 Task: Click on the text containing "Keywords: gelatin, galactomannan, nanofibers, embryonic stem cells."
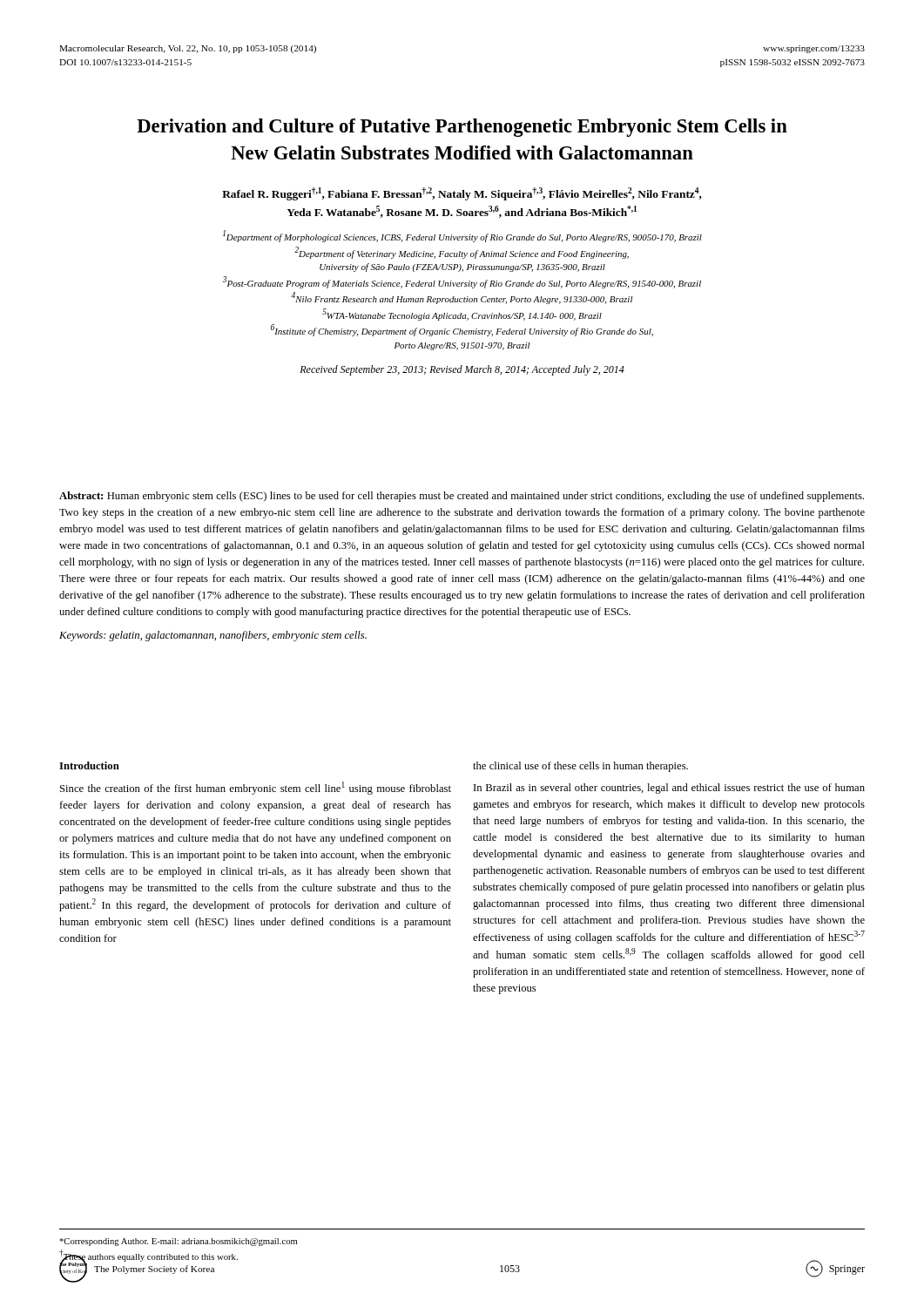pos(213,635)
